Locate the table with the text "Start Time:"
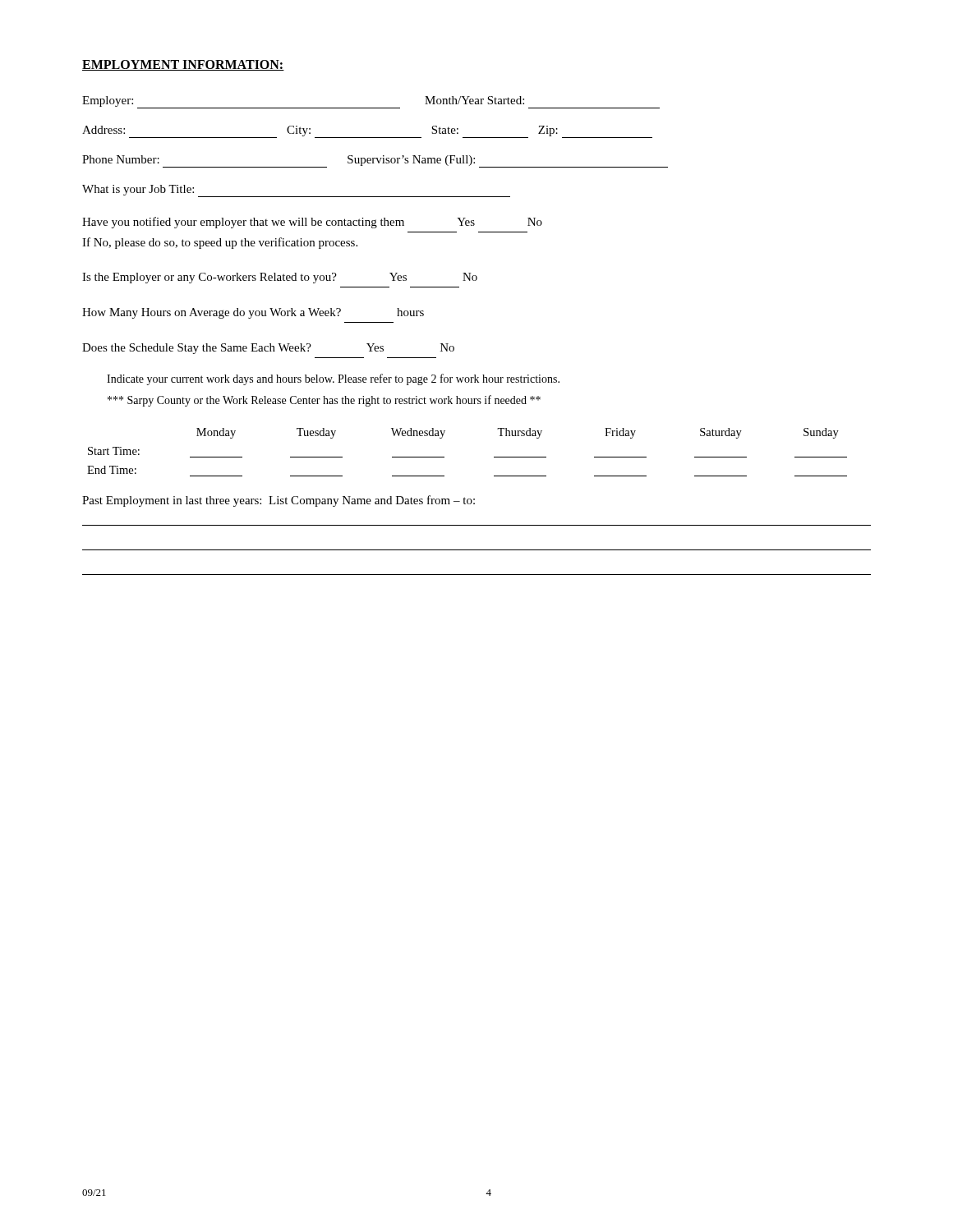This screenshot has height=1232, width=953. (x=476, y=451)
